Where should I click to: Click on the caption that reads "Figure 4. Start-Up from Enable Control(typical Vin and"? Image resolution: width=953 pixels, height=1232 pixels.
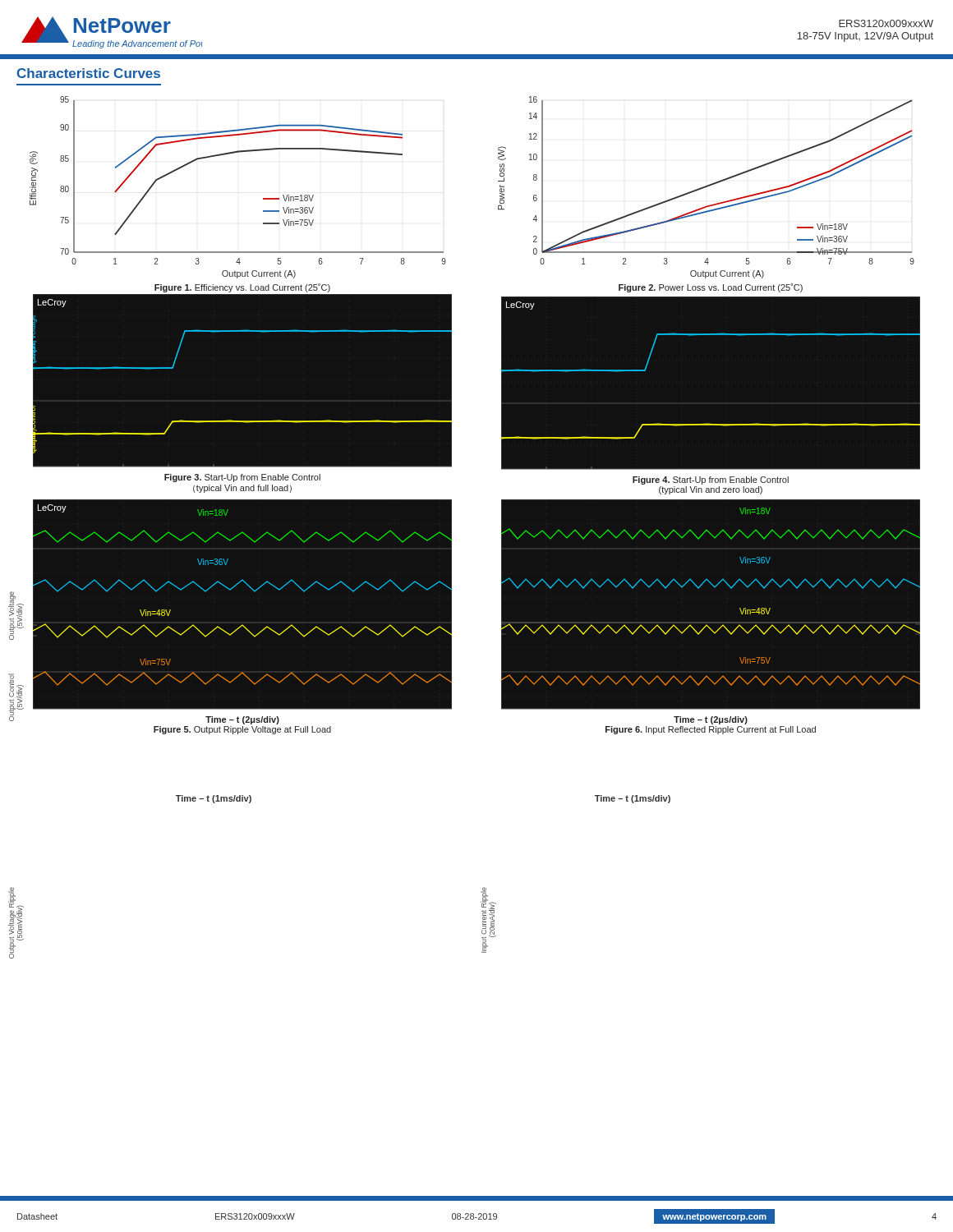click(711, 485)
